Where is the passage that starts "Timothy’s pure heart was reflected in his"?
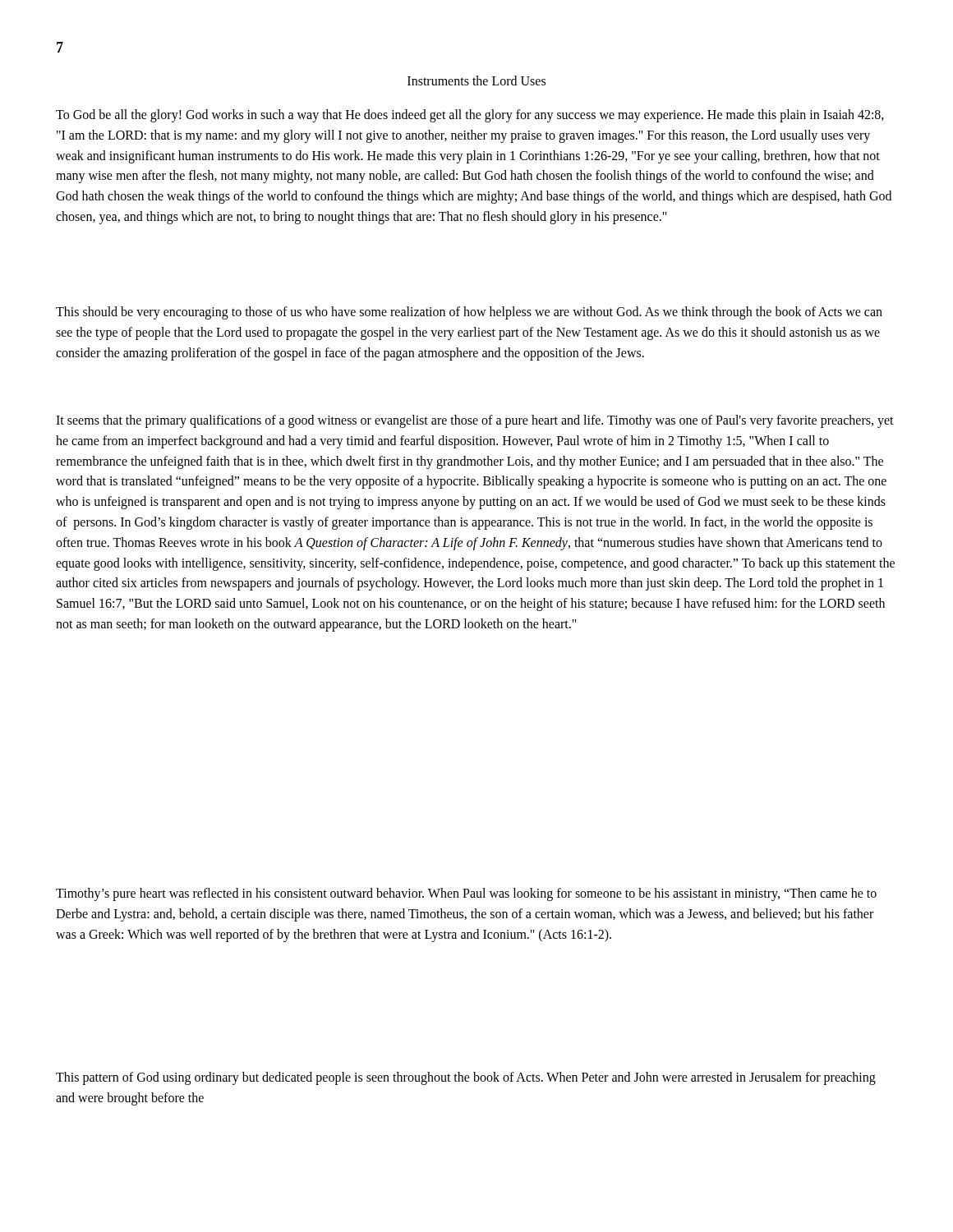Image resolution: width=953 pixels, height=1232 pixels. pyautogui.click(x=466, y=914)
